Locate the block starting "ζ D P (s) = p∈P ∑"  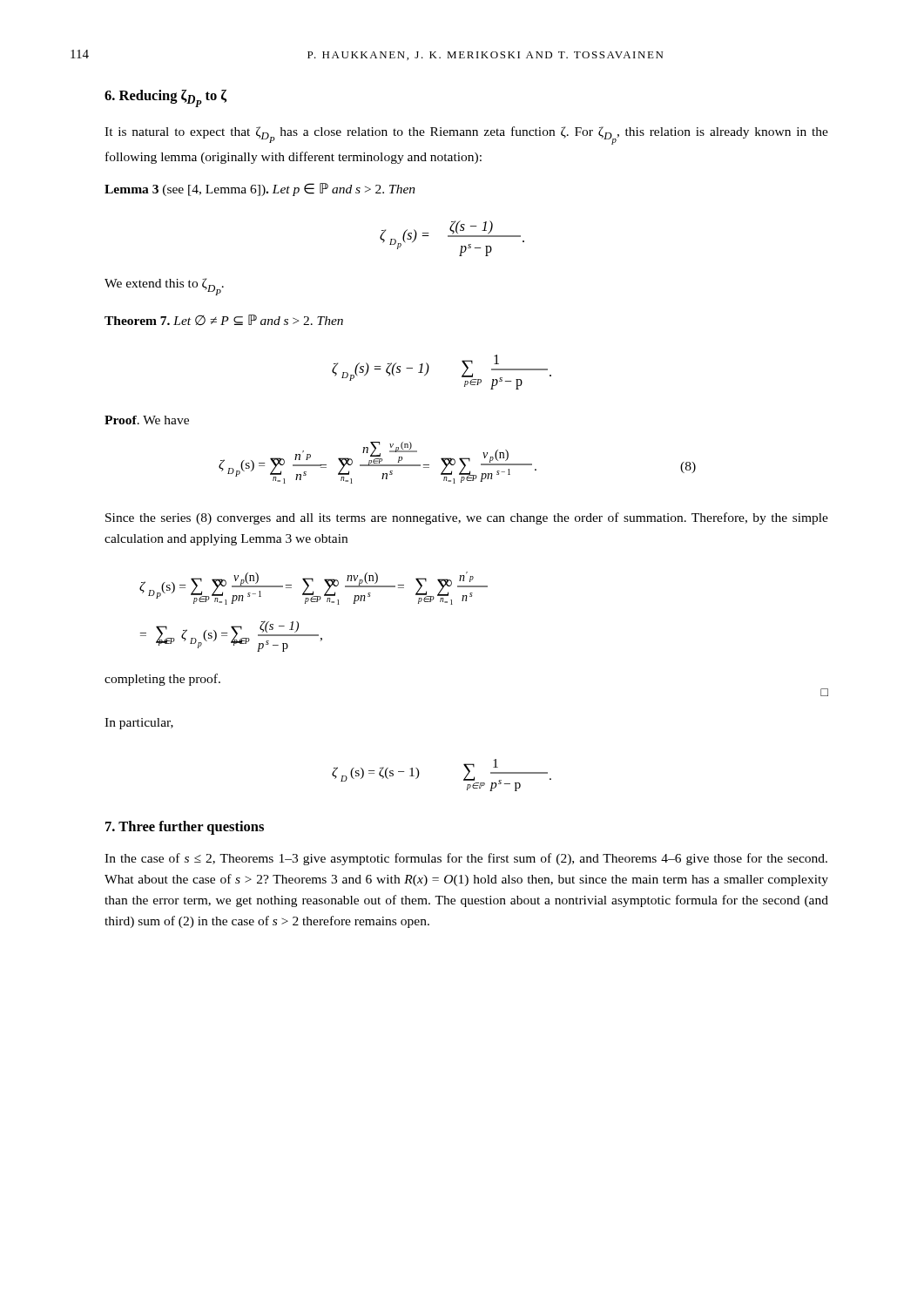coord(314,588)
